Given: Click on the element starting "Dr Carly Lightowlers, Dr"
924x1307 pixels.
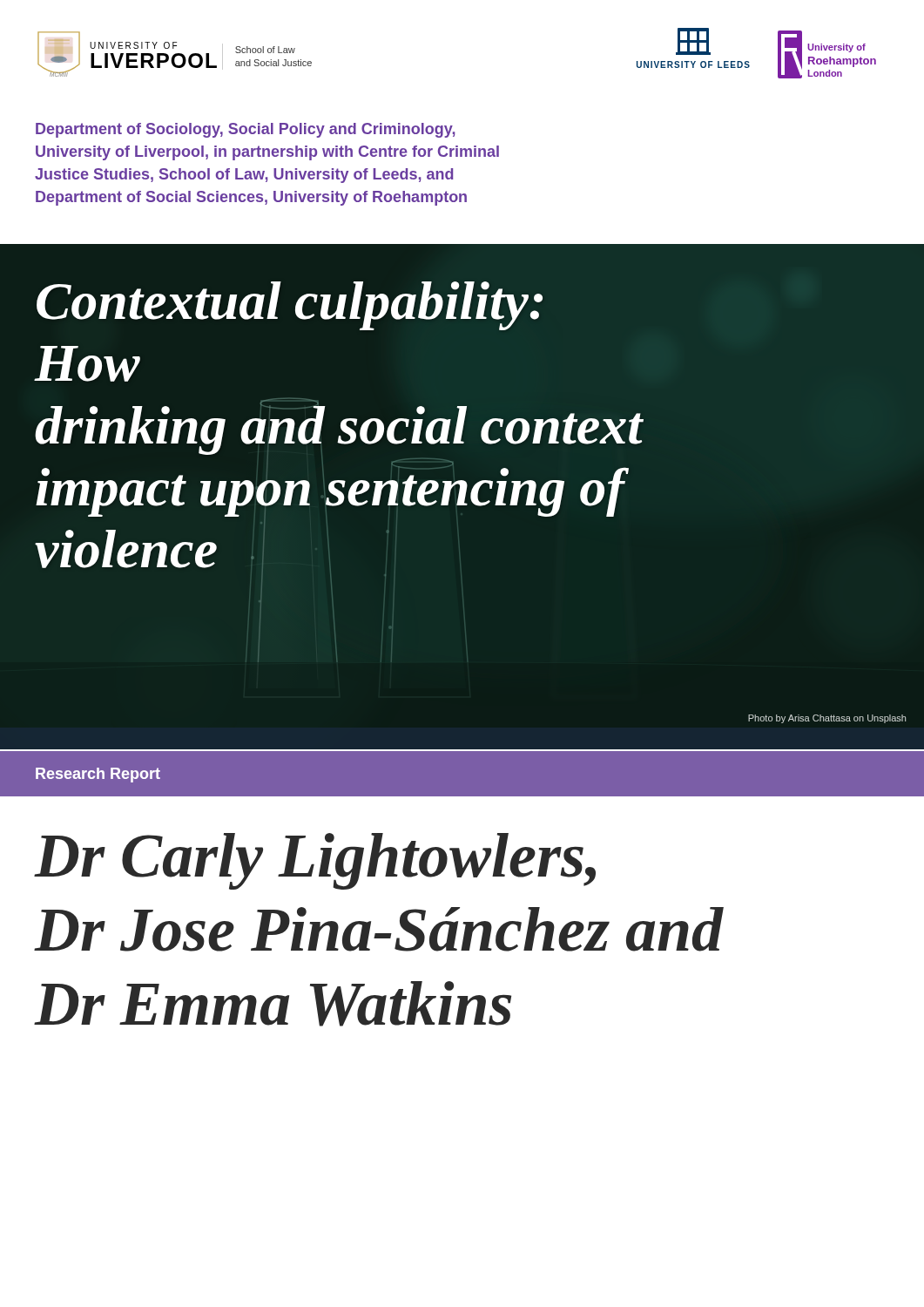Looking at the screenshot, I should point(449,930).
